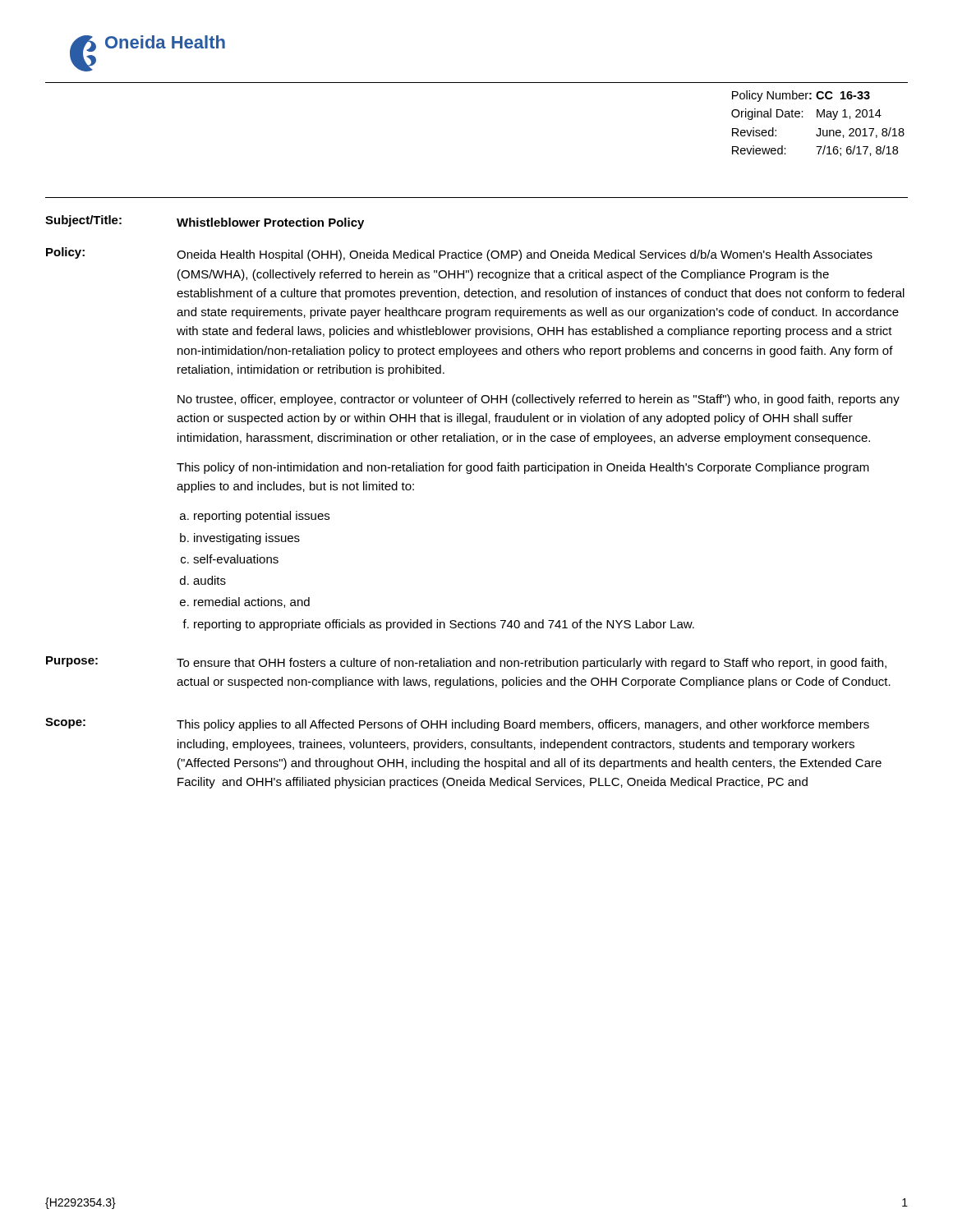Click on the table containing "May 1, 2014"

pyautogui.click(x=819, y=123)
